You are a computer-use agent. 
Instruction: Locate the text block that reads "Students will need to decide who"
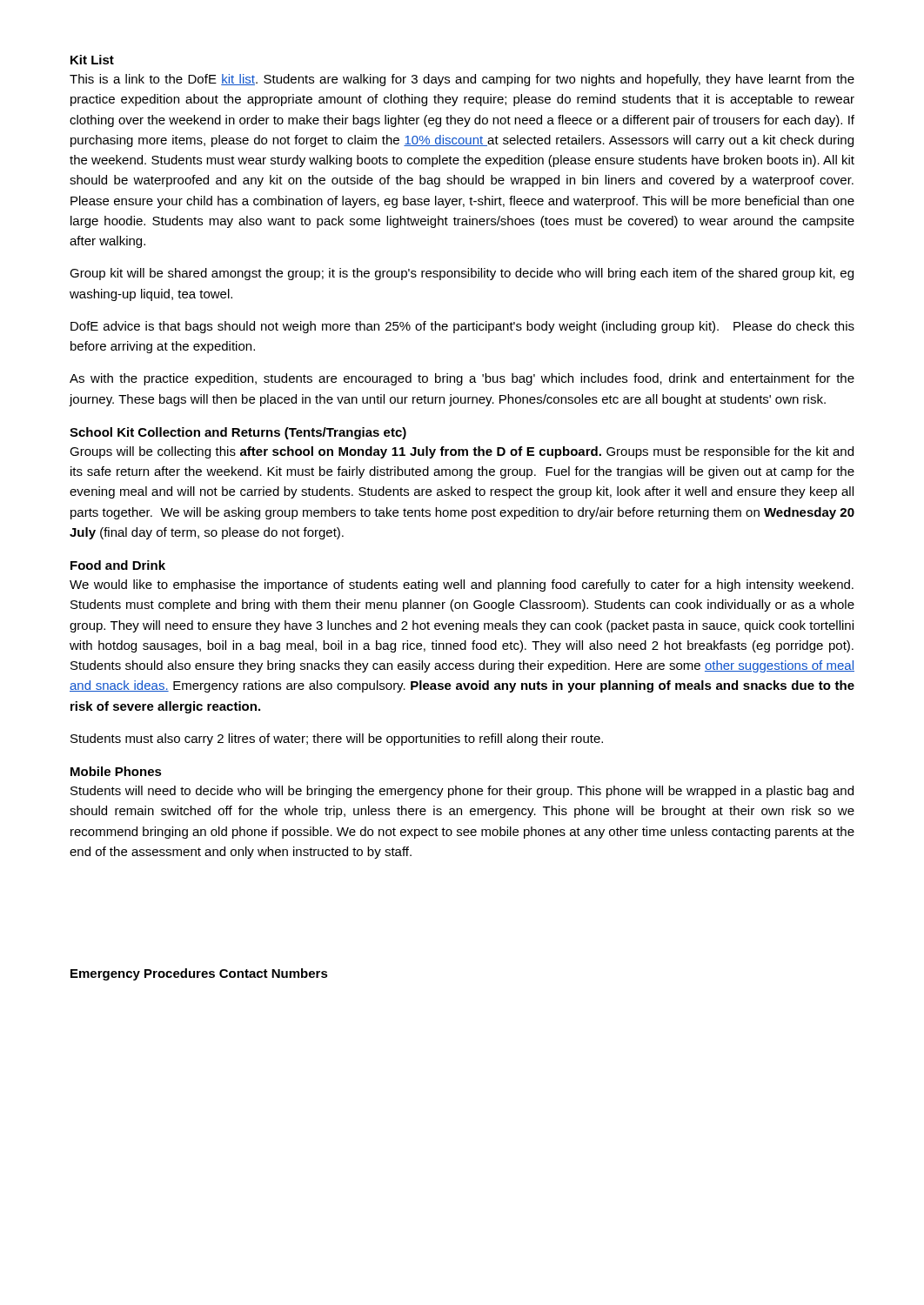tap(462, 821)
